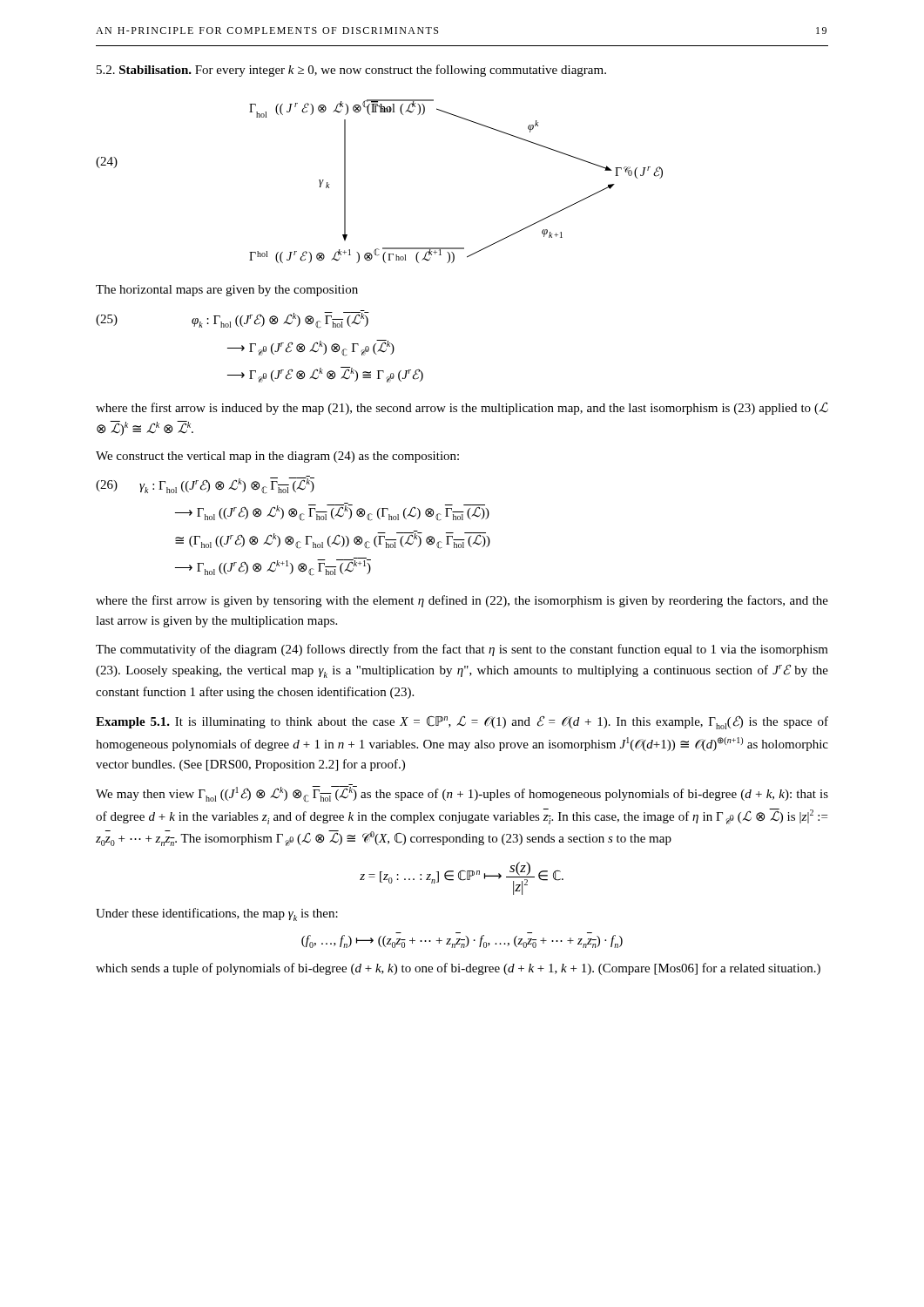Image resolution: width=924 pixels, height=1307 pixels.
Task: Click on the text starting "The commutativity of the diagram (24) follows directly"
Action: 462,670
